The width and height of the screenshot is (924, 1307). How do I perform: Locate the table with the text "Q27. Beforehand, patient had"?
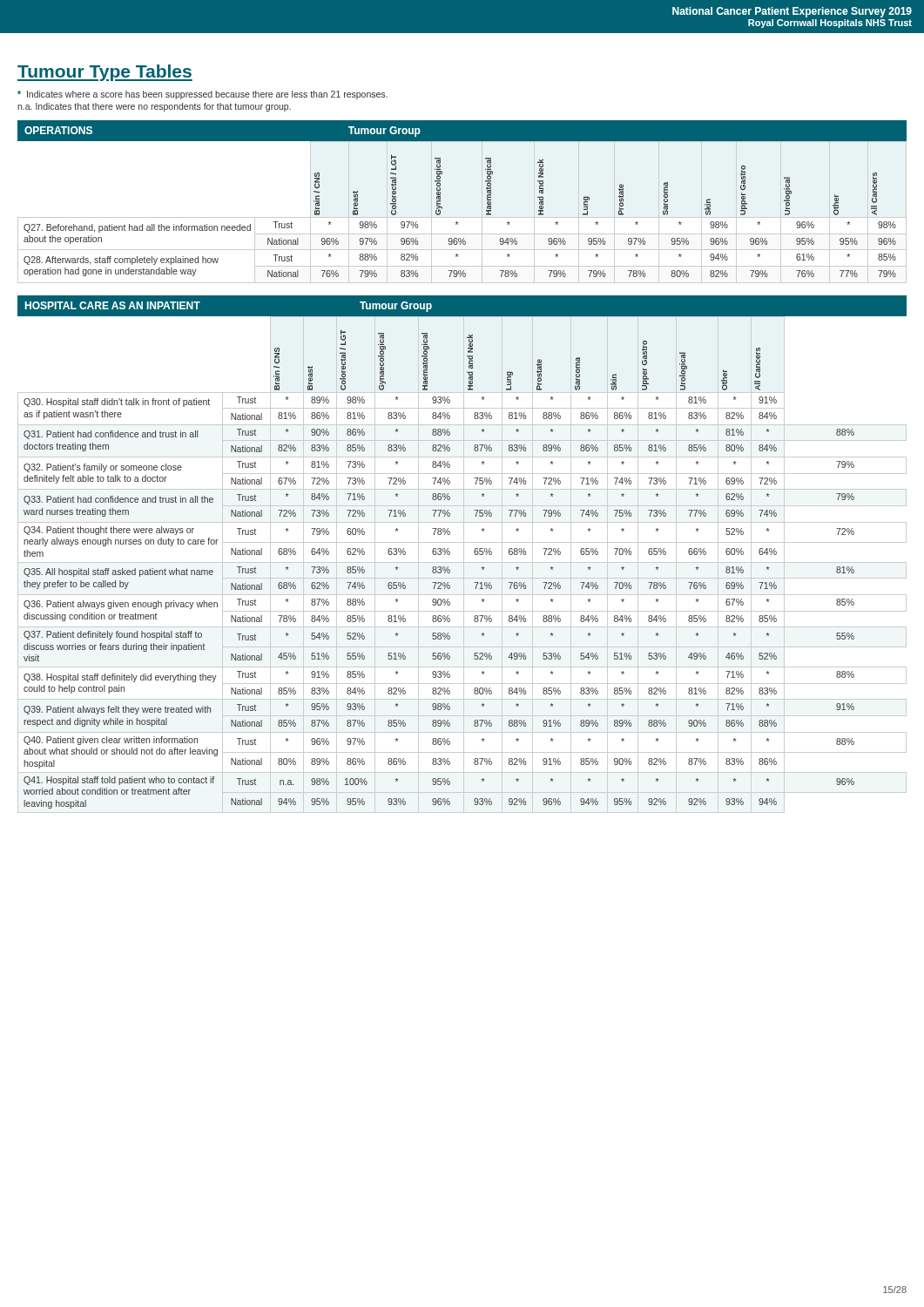(462, 212)
